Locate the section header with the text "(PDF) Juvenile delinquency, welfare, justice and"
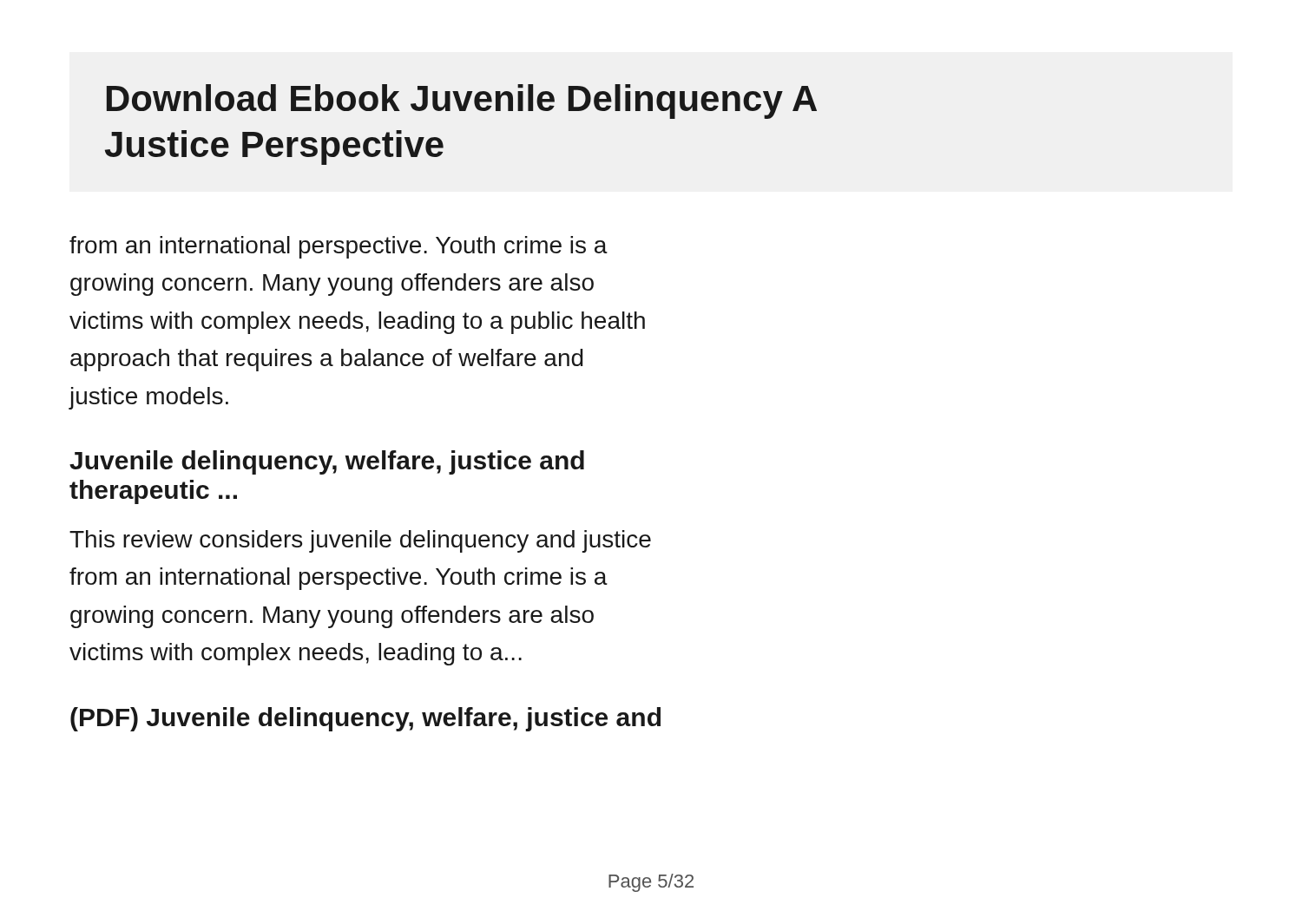 point(366,717)
